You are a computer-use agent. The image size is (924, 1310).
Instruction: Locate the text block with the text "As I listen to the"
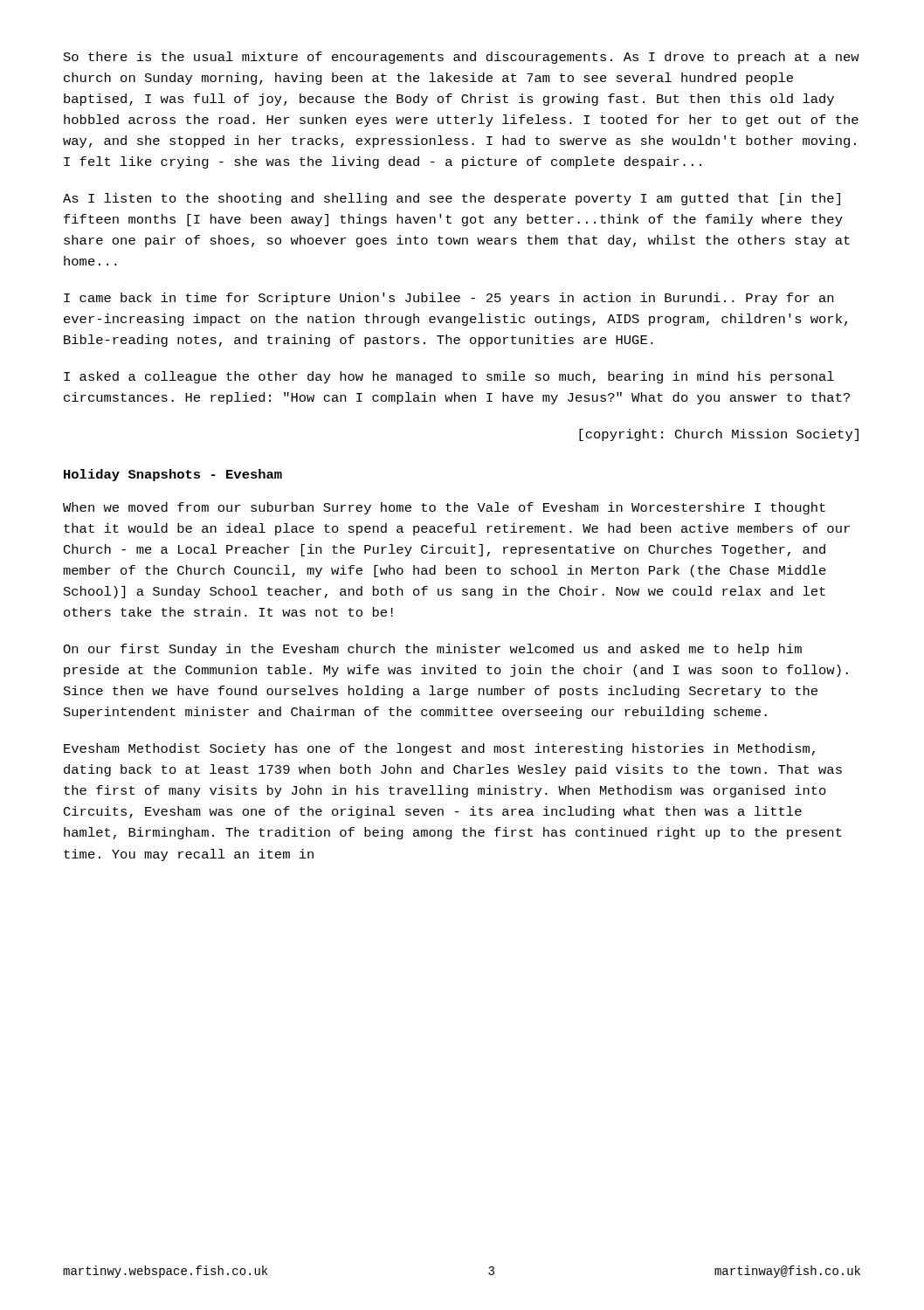[x=457, y=231]
